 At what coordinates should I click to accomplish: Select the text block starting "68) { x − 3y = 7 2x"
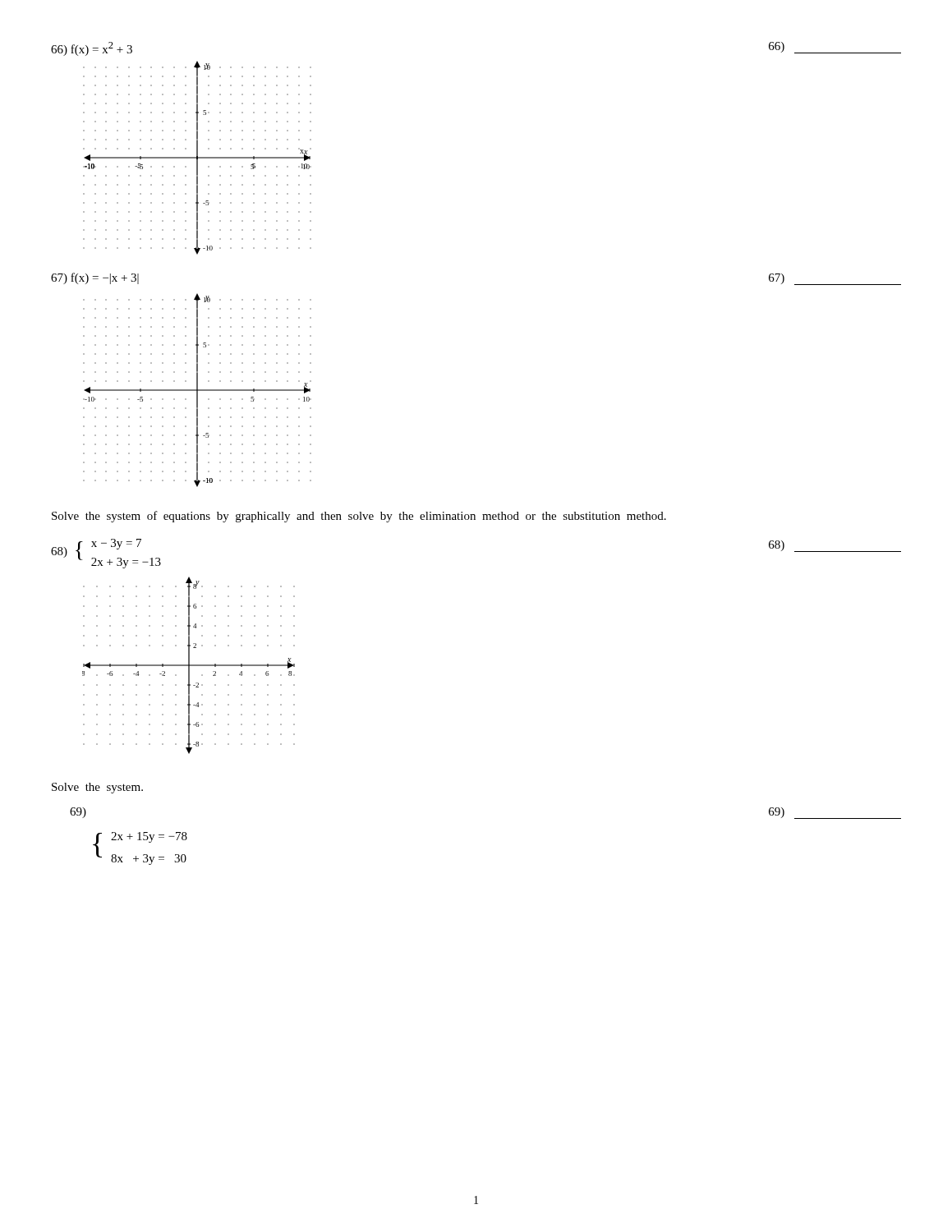click(106, 552)
